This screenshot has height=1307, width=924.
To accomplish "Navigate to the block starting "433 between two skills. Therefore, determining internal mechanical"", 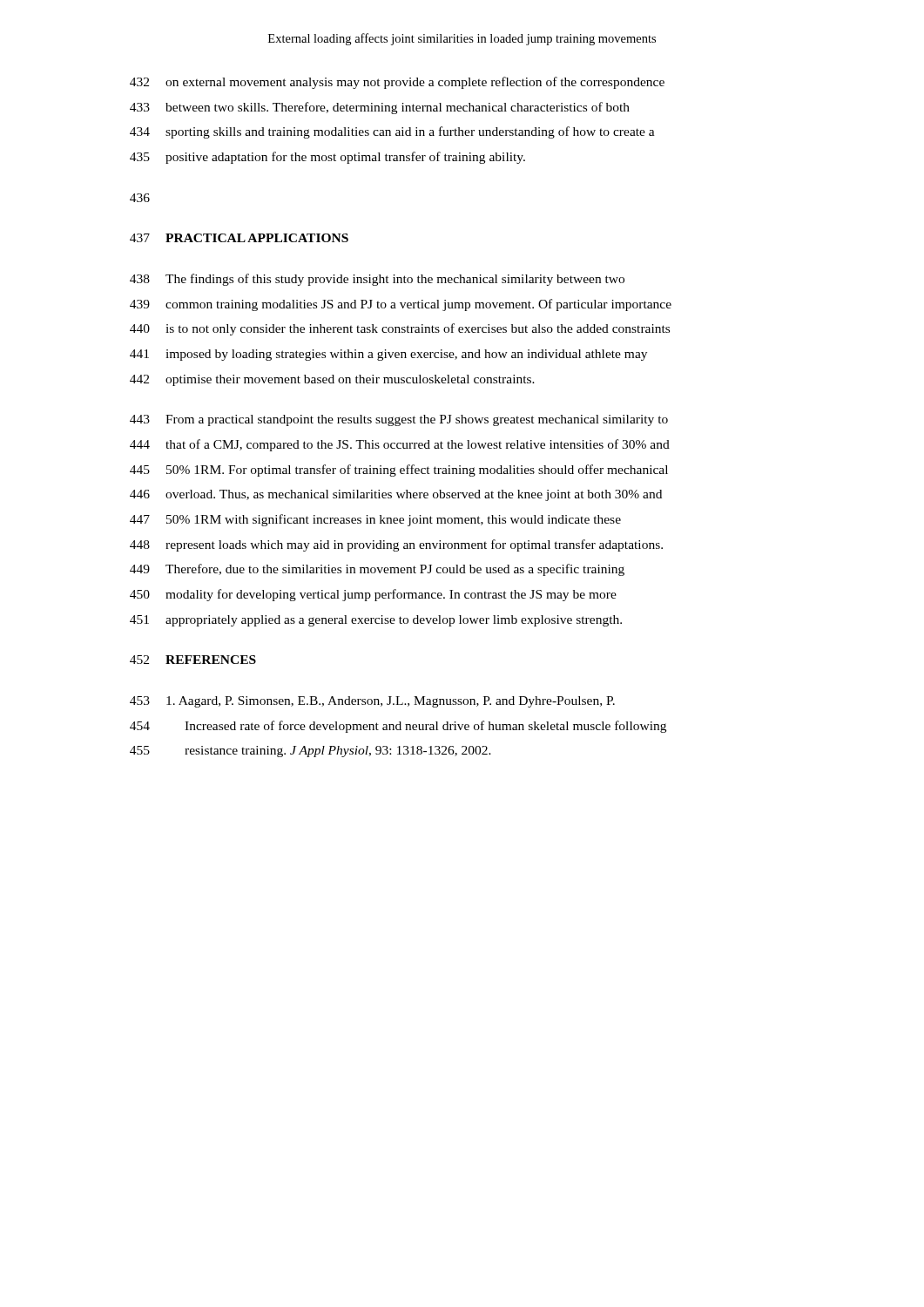I will coord(471,107).
